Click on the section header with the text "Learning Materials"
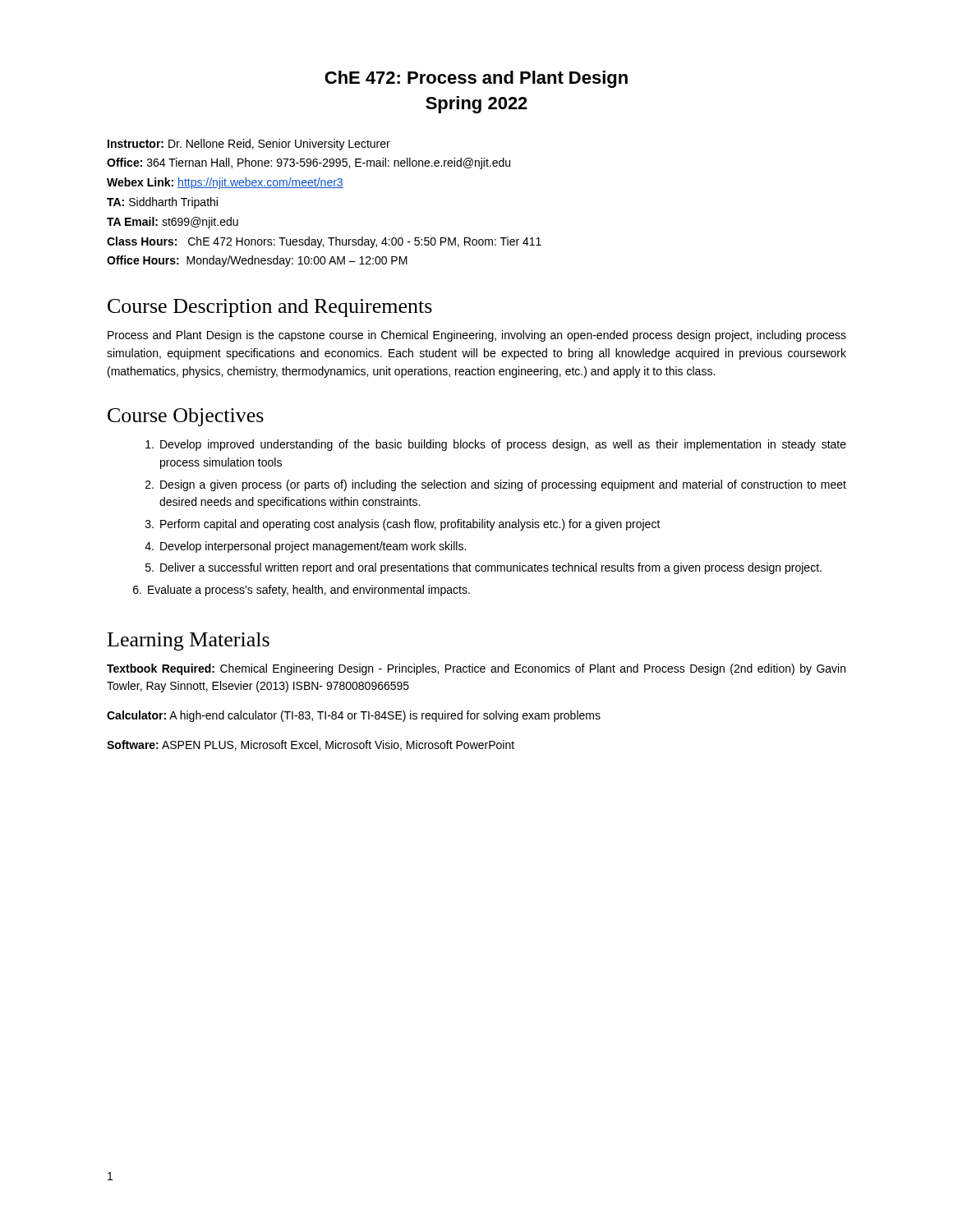Screen dimensions: 1232x953 point(188,639)
